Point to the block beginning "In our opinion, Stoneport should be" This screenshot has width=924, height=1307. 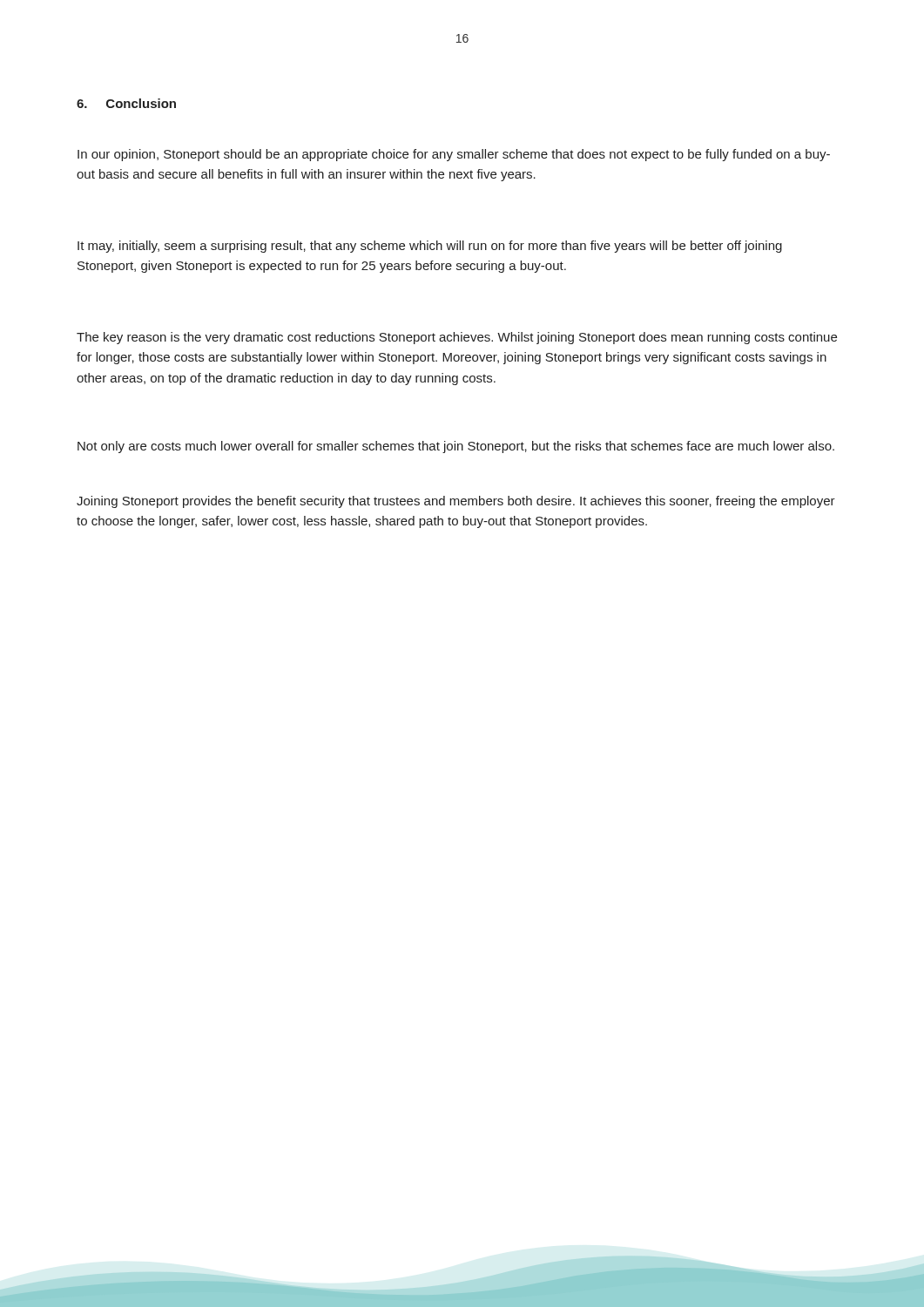point(453,164)
